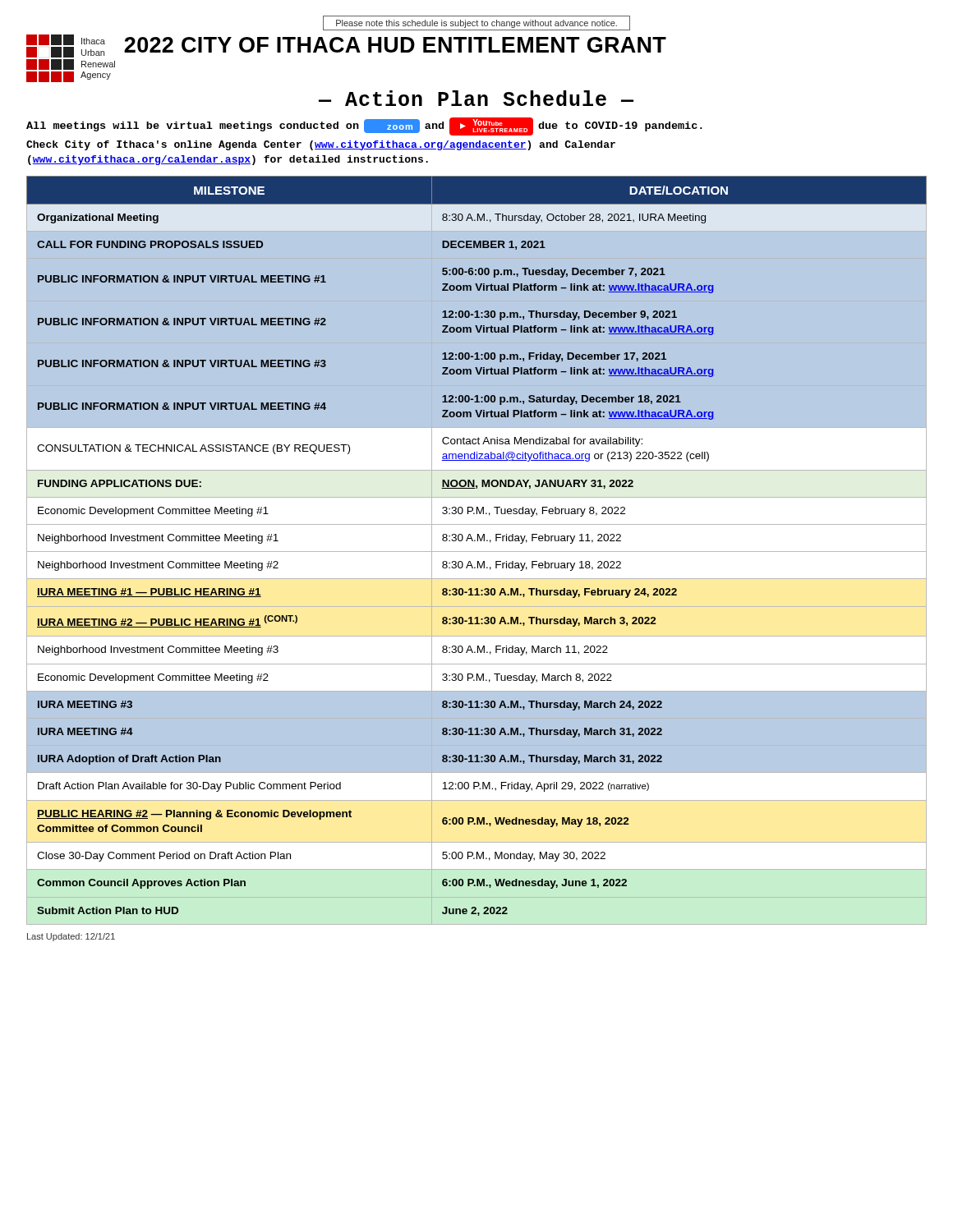Find the table
This screenshot has height=1232, width=953.
tap(476, 550)
